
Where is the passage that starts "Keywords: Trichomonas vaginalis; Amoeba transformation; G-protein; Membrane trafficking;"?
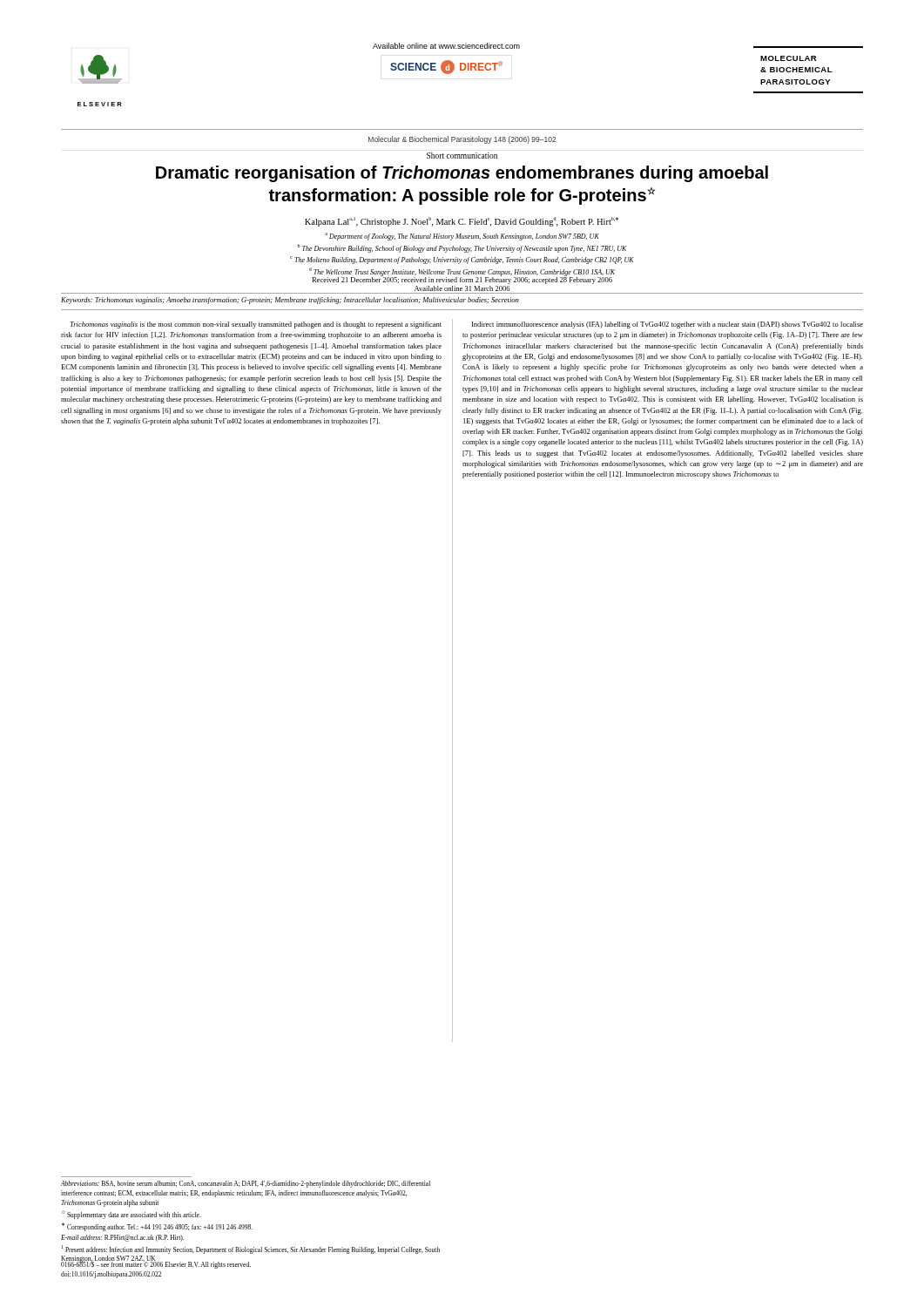pos(290,300)
